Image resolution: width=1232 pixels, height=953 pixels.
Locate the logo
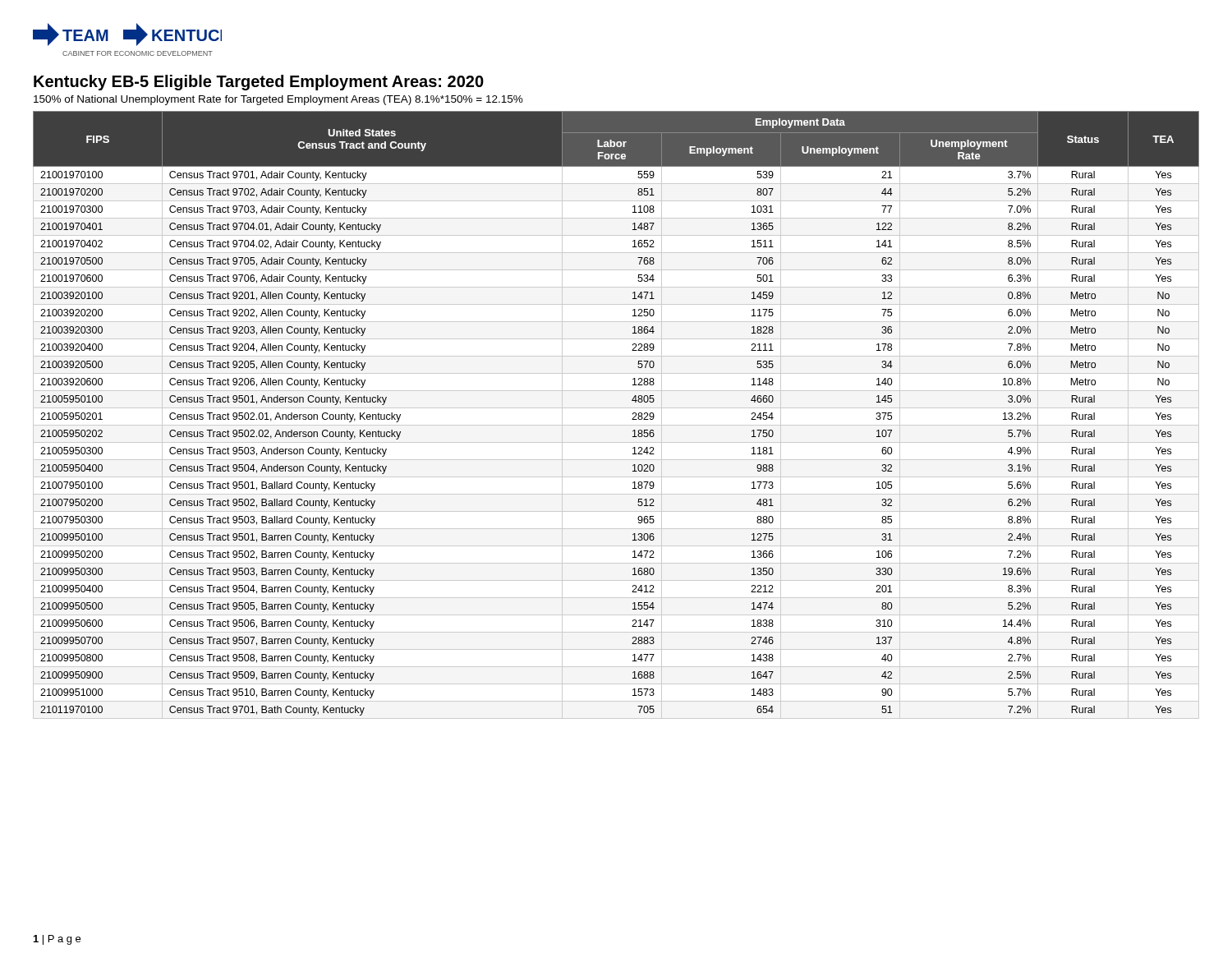point(616,46)
